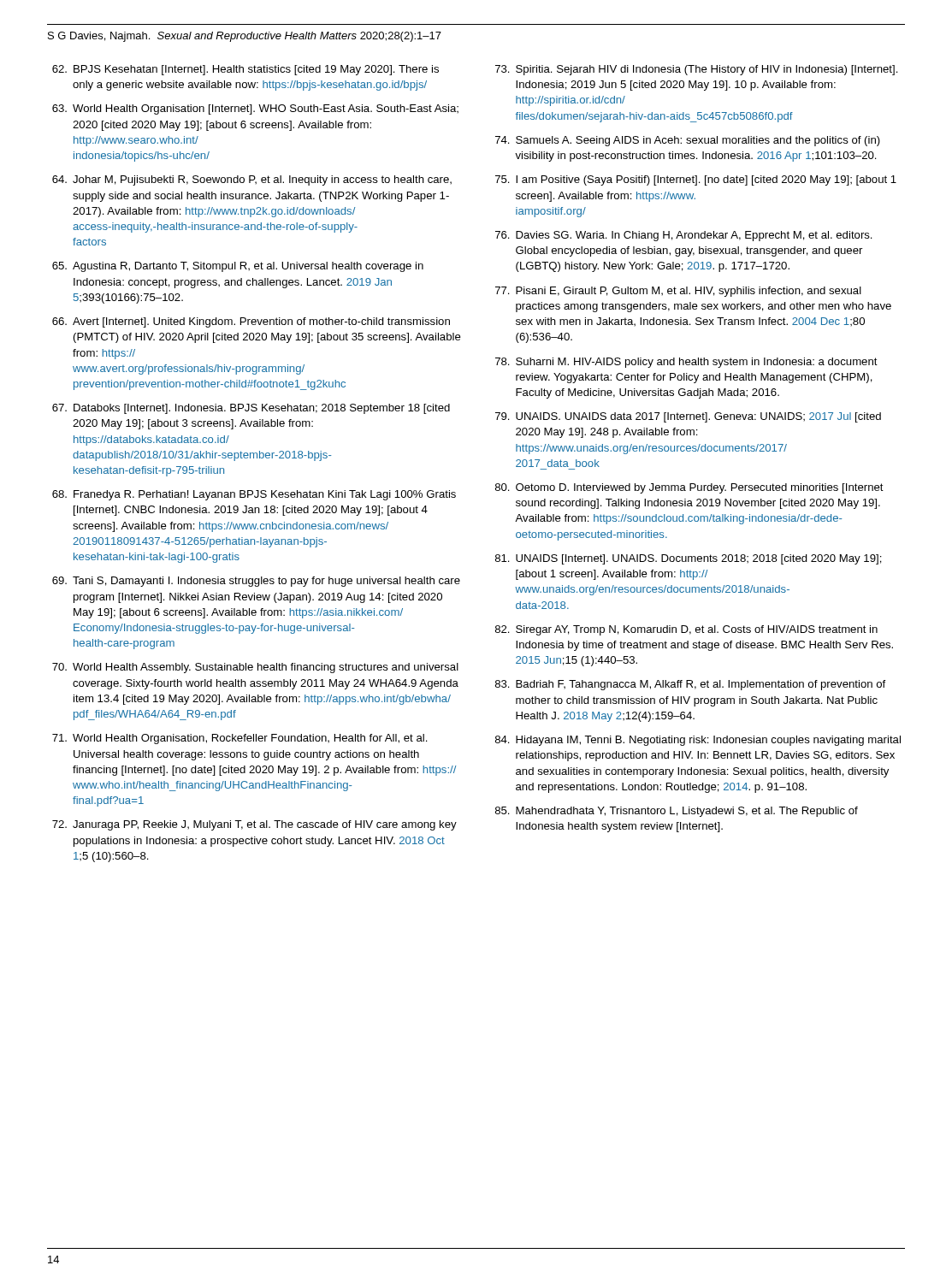Select the list item that says "72. Januraga PP, Reekie J, Mulyani"

point(255,841)
